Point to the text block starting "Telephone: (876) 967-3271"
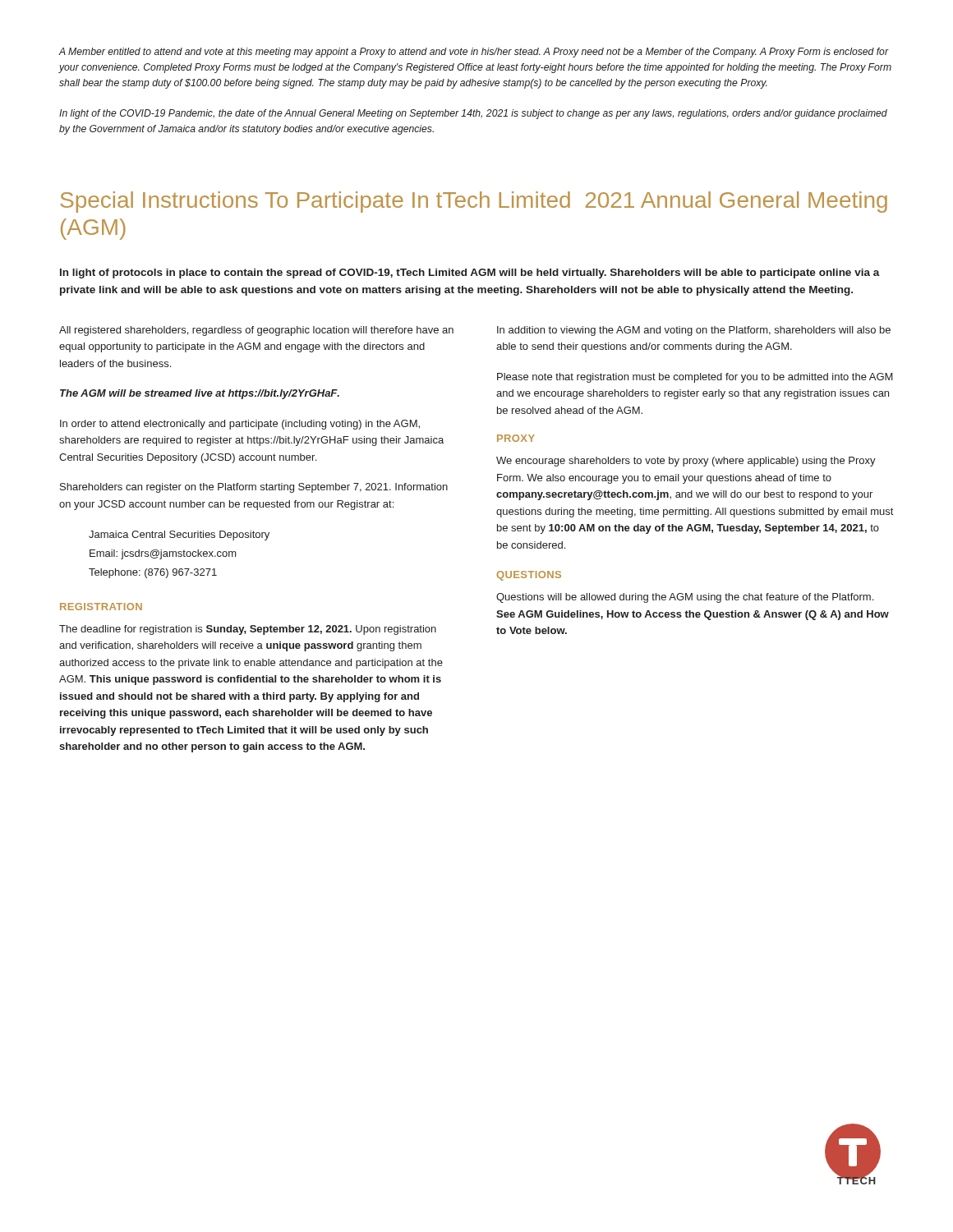 click(153, 572)
